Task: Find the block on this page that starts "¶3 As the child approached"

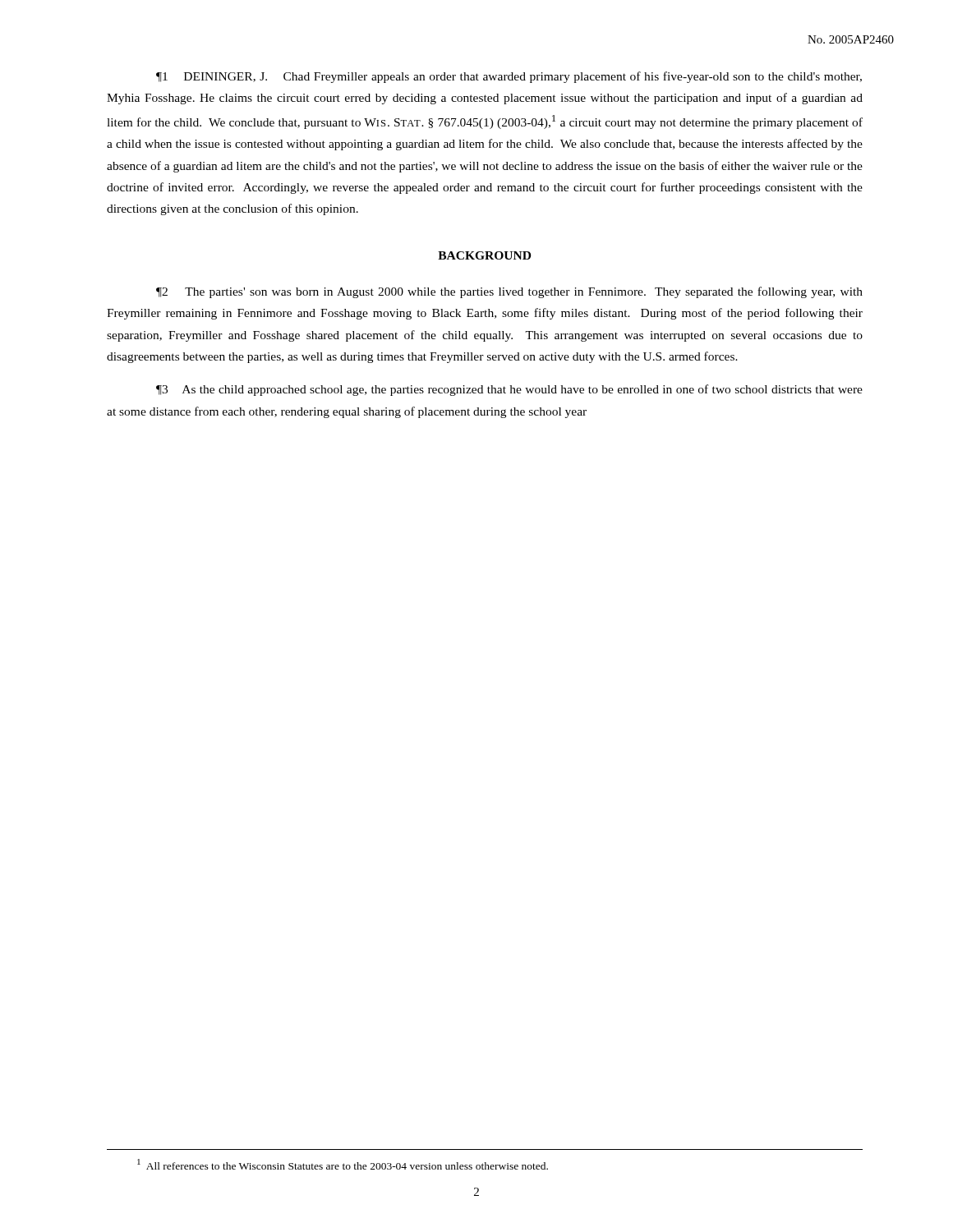Action: coord(485,400)
